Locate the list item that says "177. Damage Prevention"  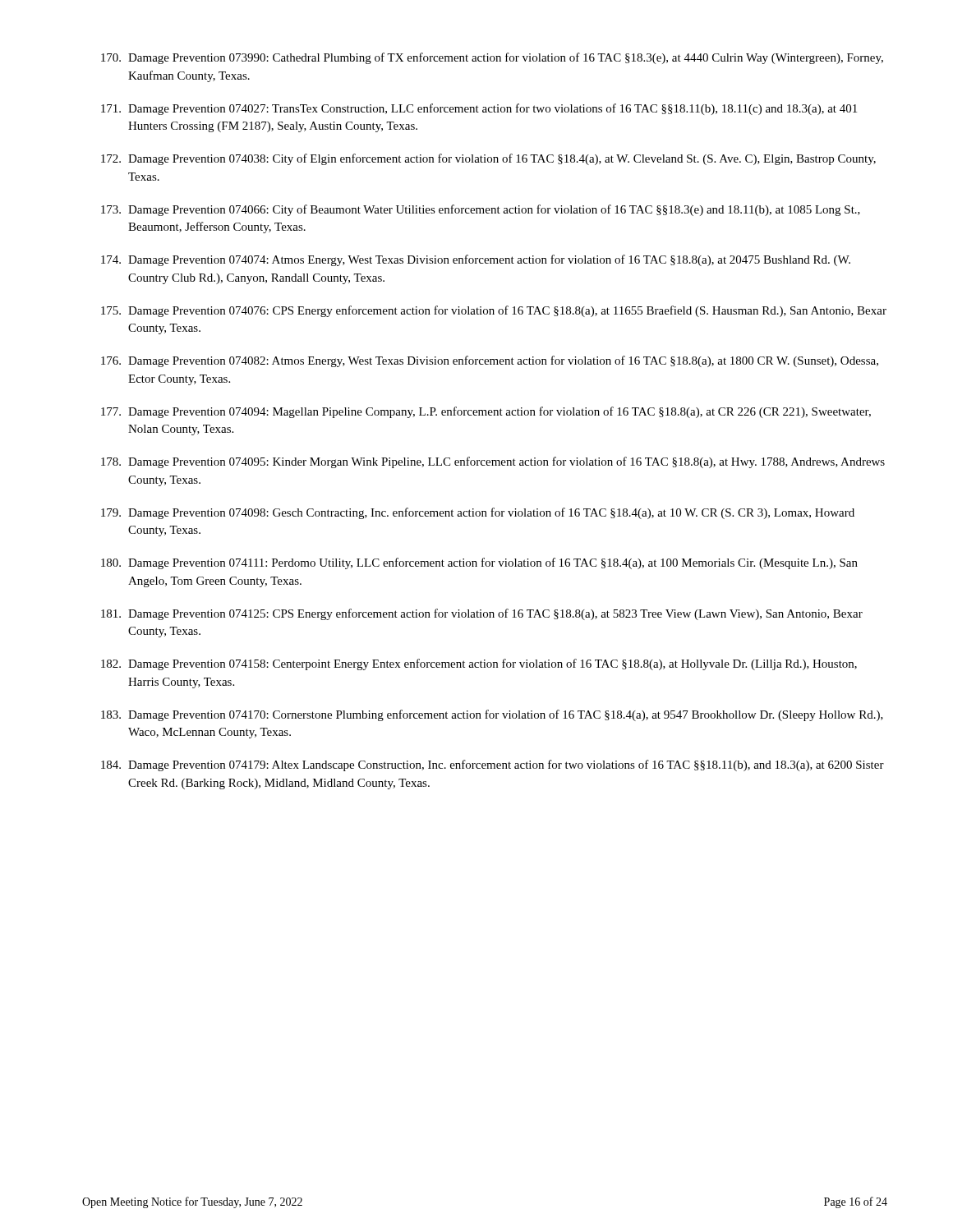(x=485, y=421)
